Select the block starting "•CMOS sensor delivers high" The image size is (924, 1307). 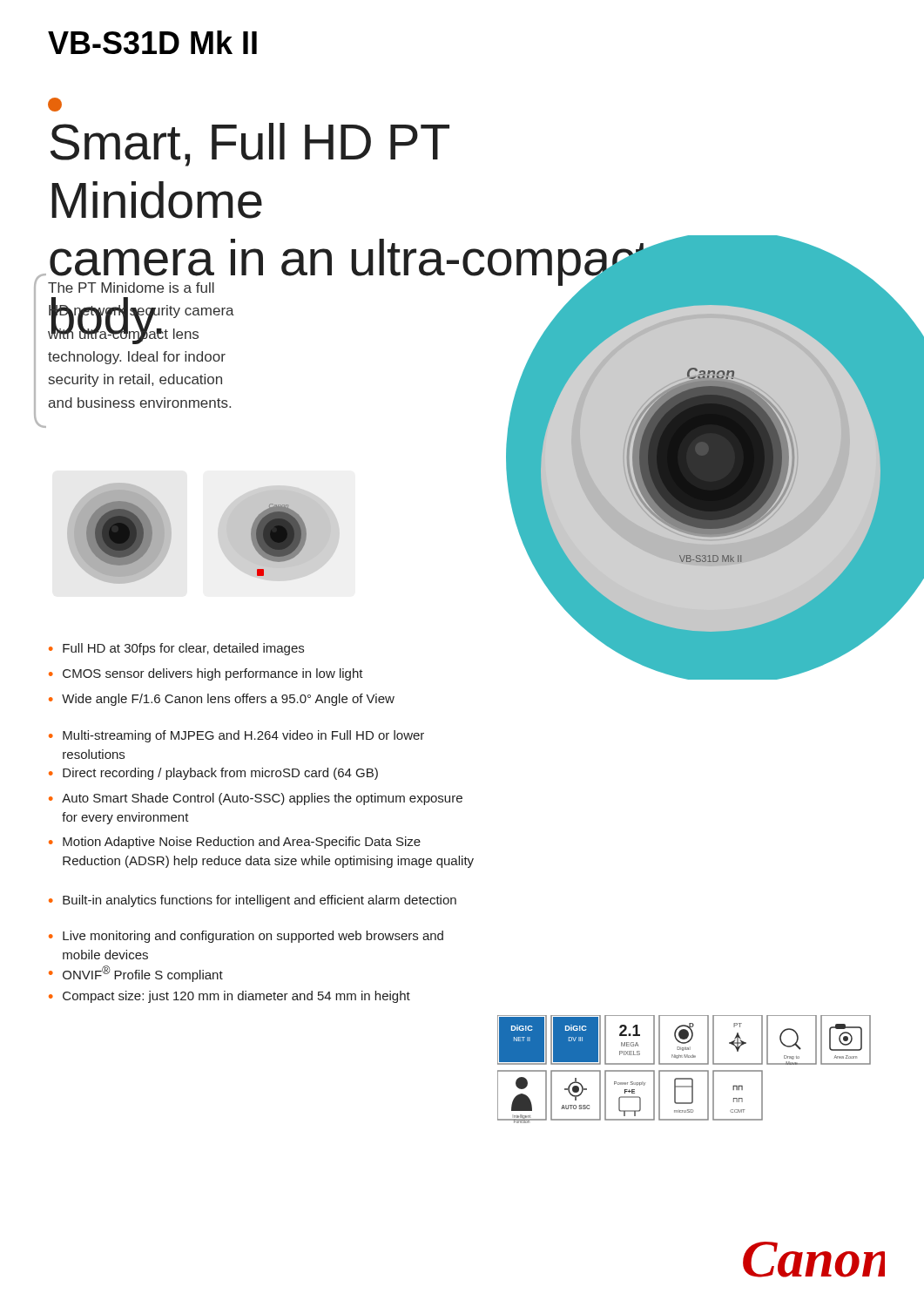click(x=261, y=675)
